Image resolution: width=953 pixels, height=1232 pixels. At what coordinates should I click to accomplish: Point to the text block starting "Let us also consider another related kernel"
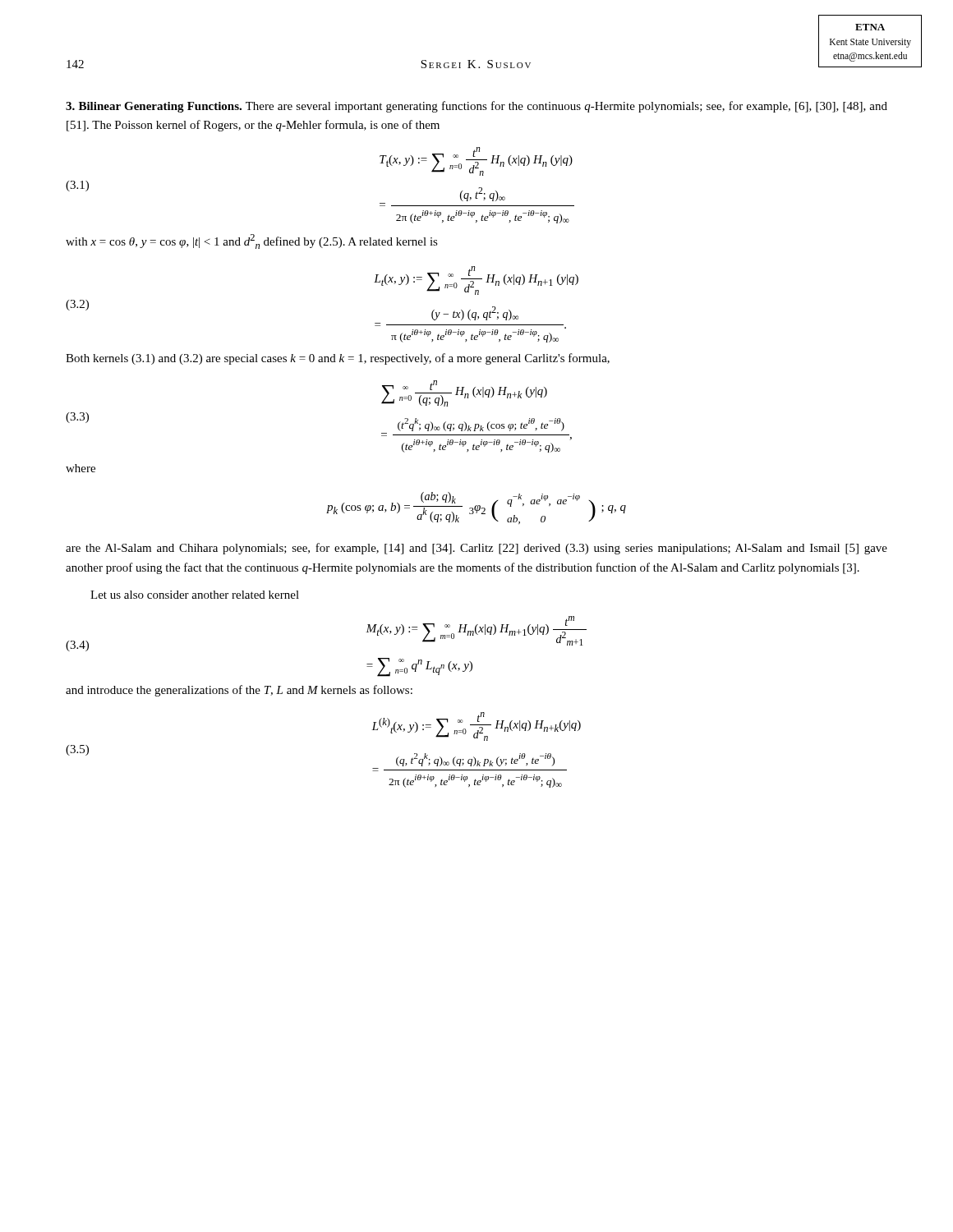click(195, 595)
